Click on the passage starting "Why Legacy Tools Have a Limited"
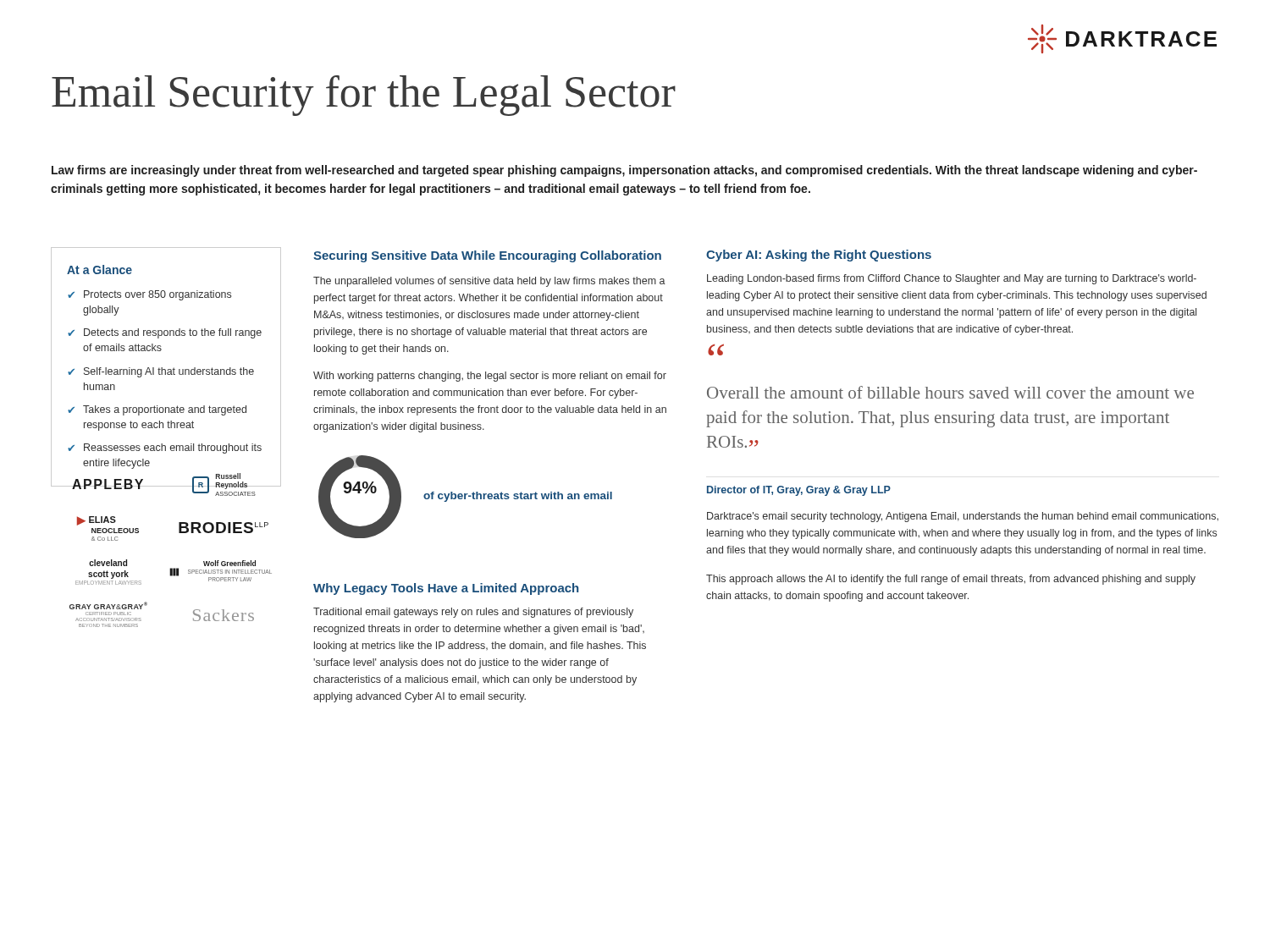The height and width of the screenshot is (952, 1270). (446, 588)
